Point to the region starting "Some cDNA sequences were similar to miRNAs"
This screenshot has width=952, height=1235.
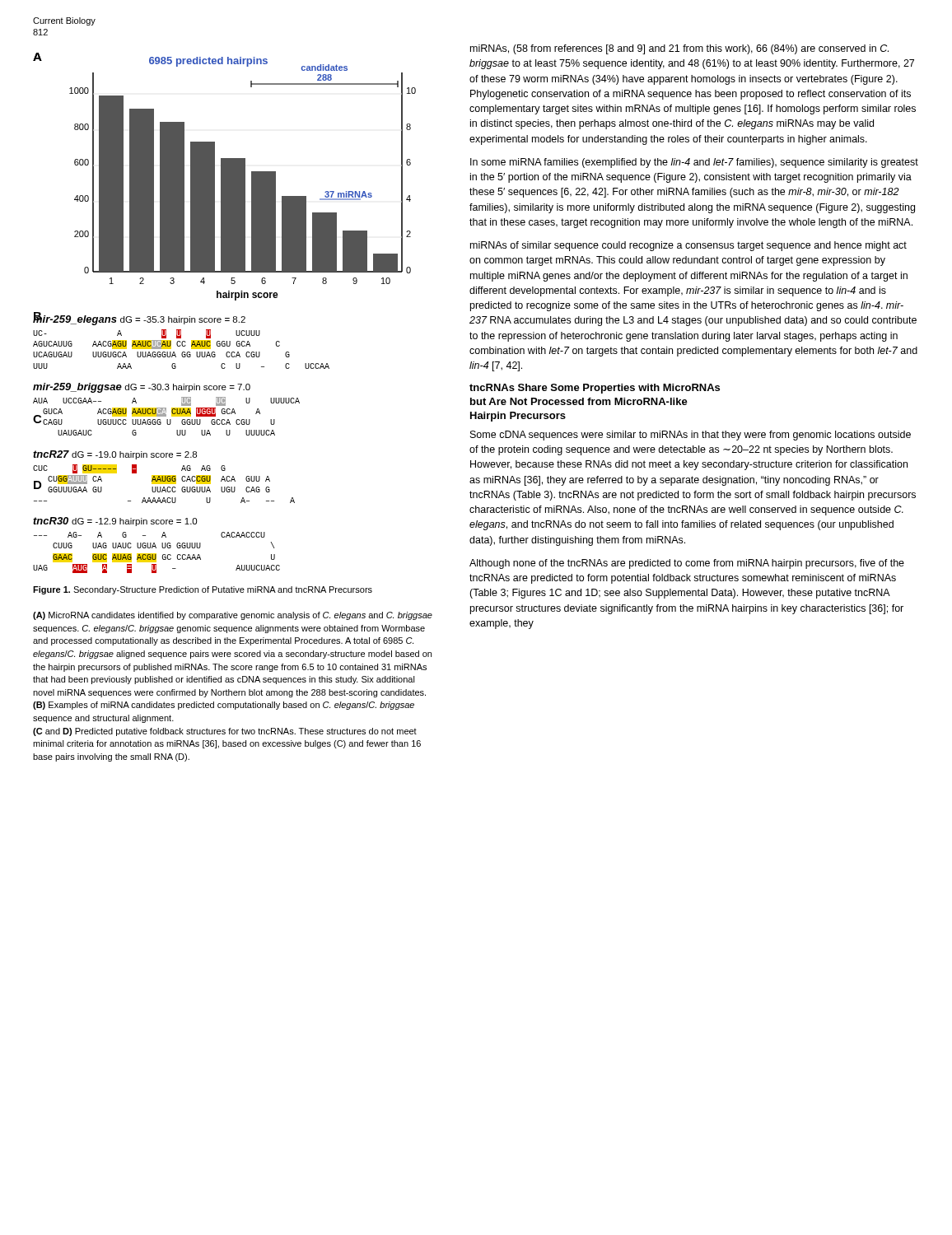(x=693, y=487)
